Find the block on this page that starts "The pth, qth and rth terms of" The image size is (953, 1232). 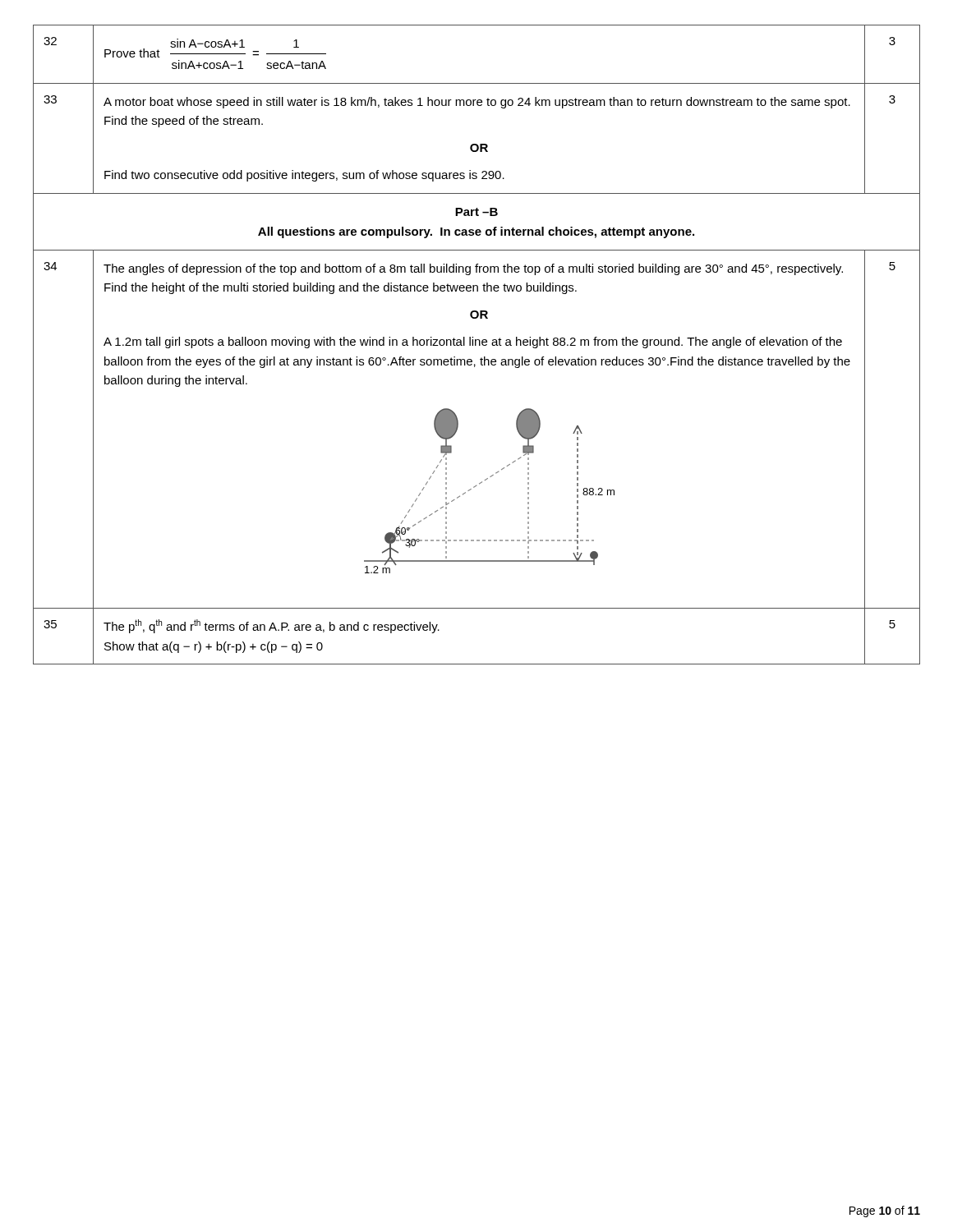(x=272, y=636)
